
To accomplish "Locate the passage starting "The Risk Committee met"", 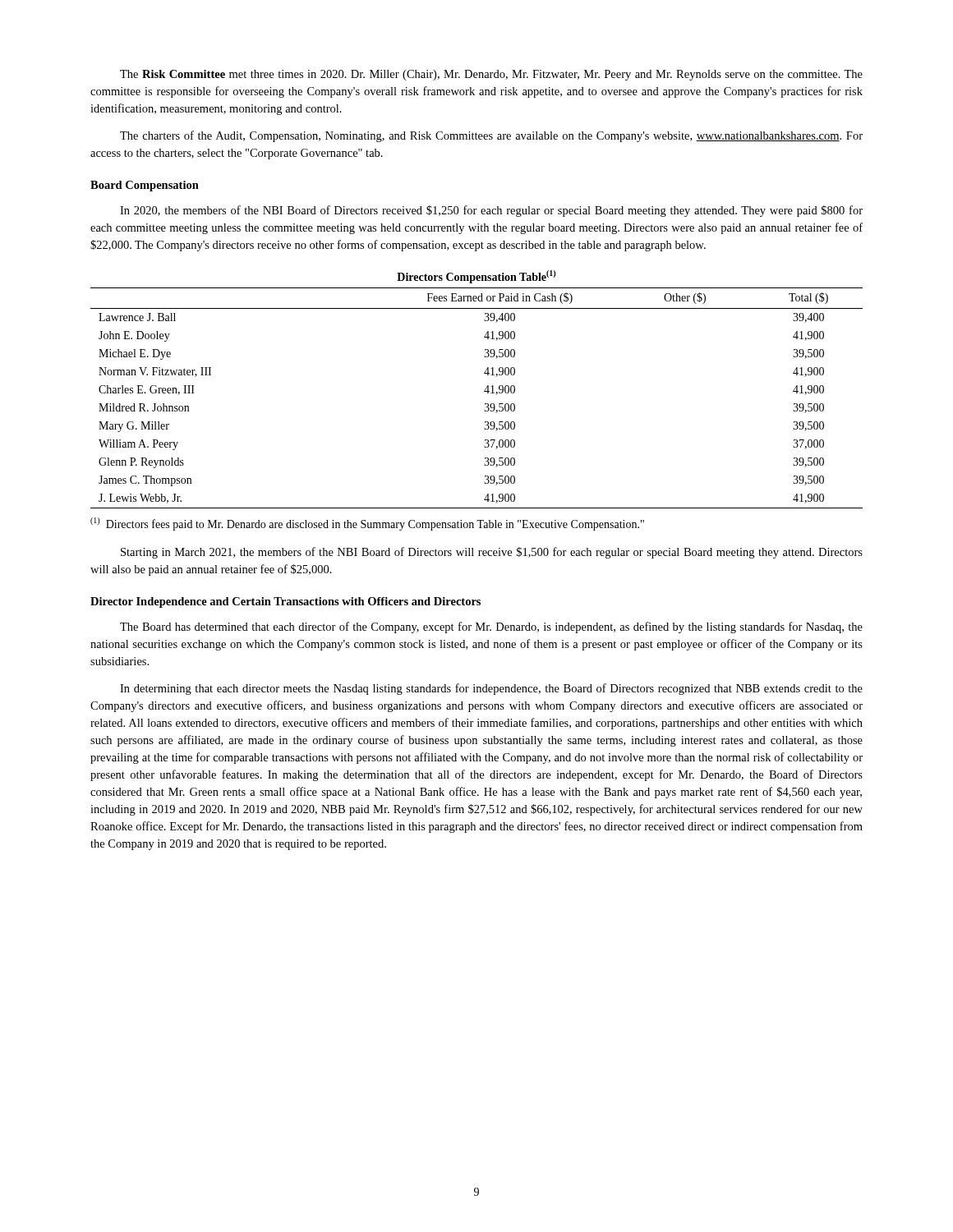I will tap(476, 92).
